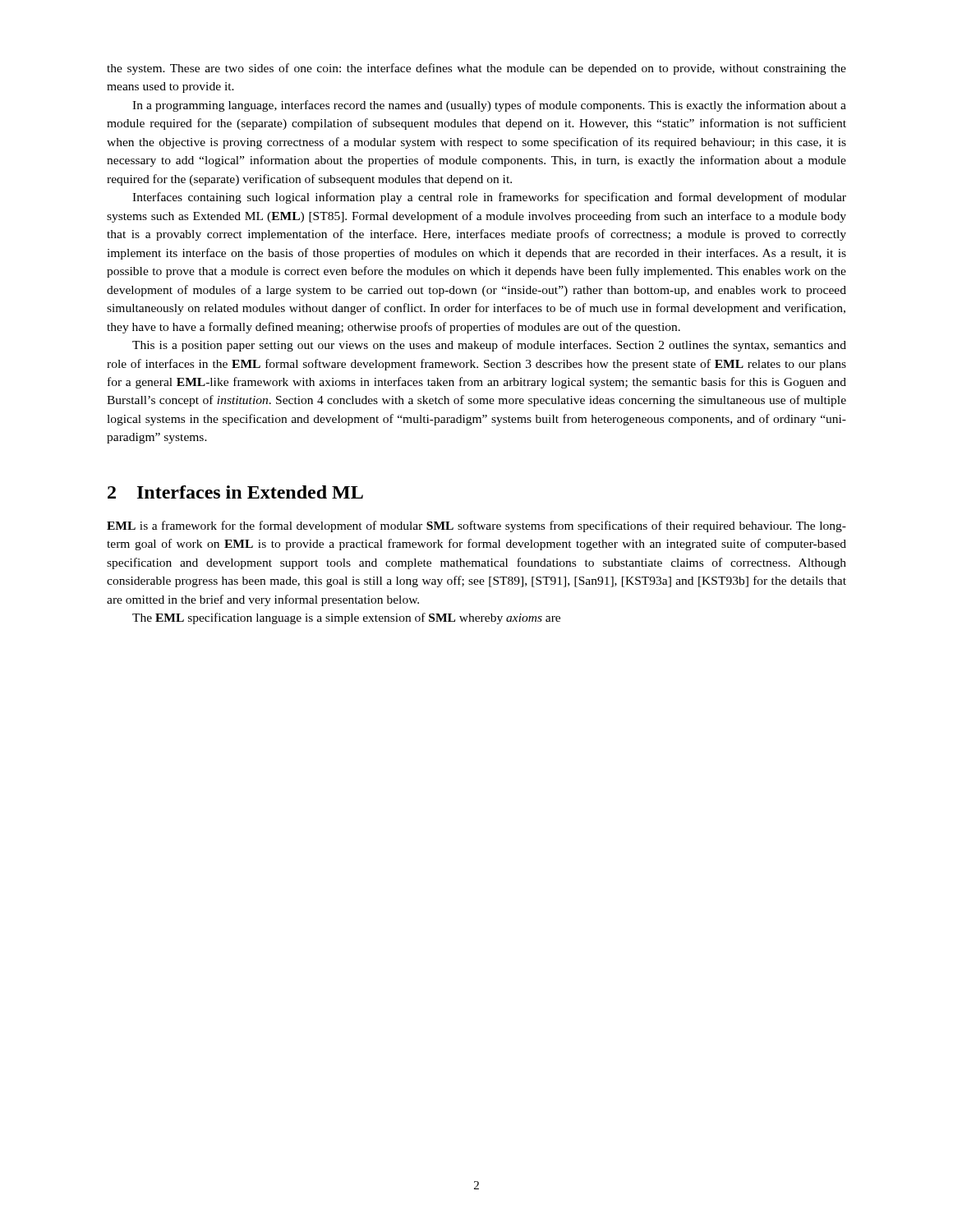Point to the passage starting "EML is a framework for the formal development"
Screen dimensions: 1232x953
click(476, 572)
